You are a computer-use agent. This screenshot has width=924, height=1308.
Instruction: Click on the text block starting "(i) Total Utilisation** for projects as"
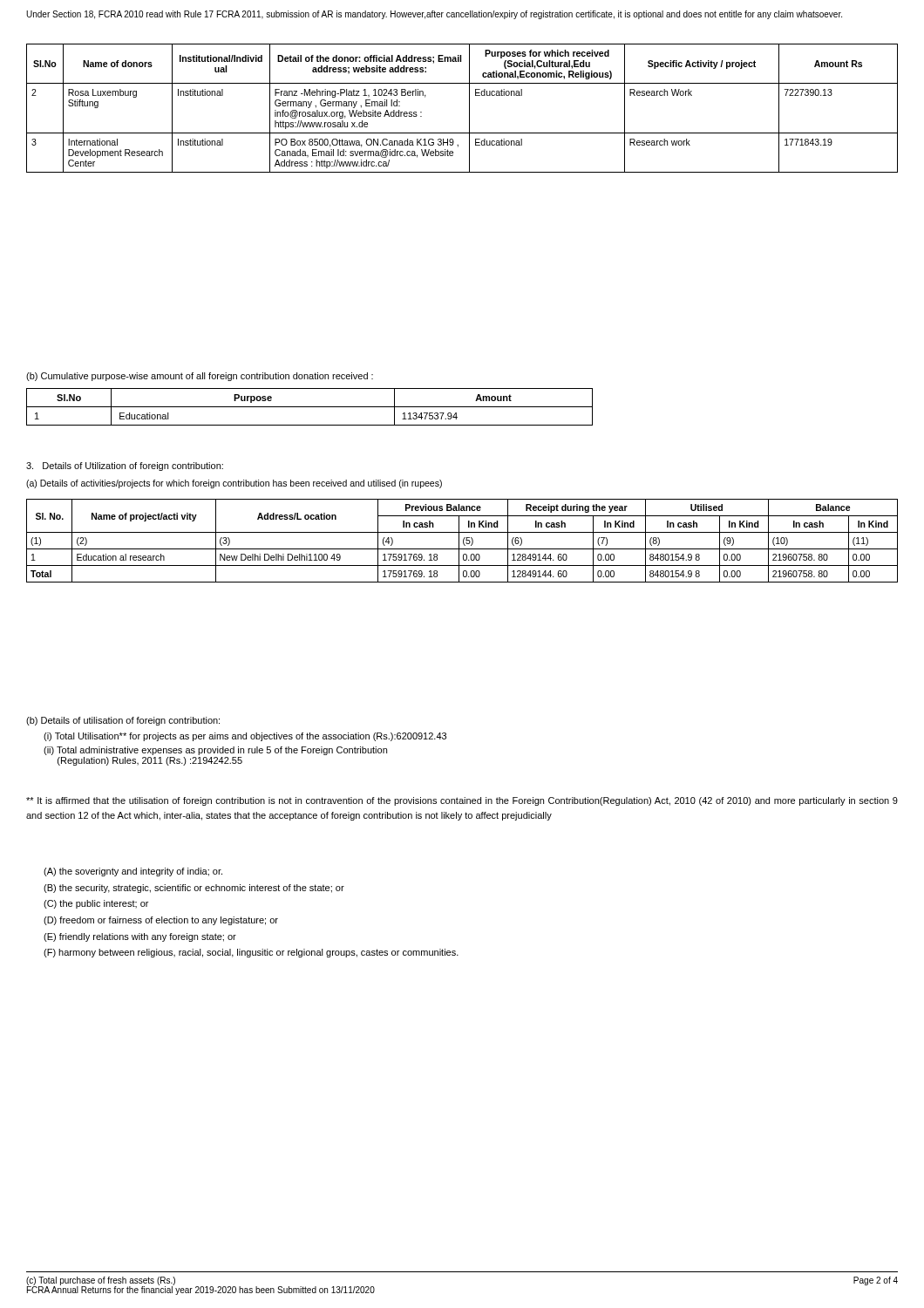click(245, 736)
